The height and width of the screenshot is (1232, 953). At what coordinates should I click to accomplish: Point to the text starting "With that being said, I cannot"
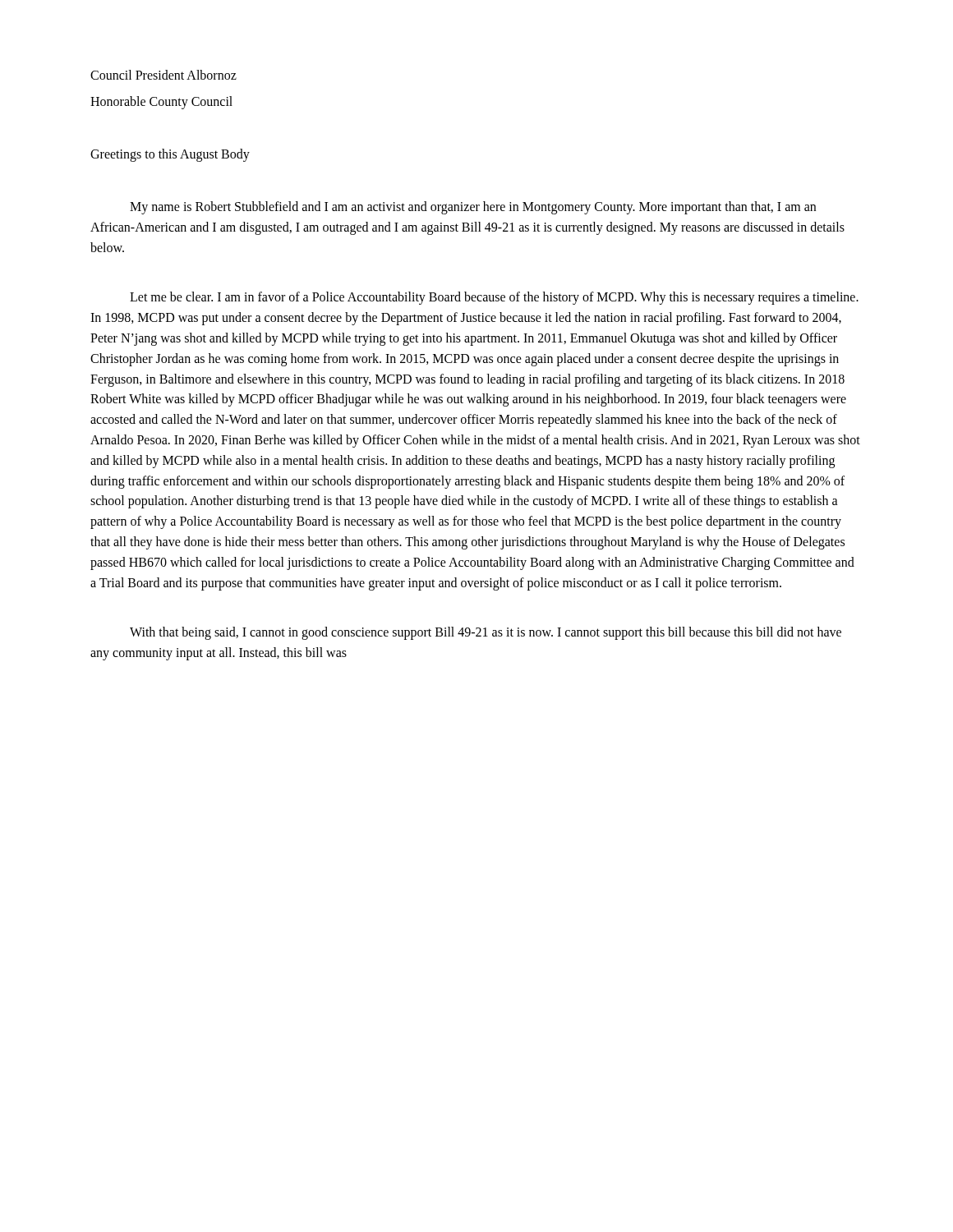pos(466,642)
